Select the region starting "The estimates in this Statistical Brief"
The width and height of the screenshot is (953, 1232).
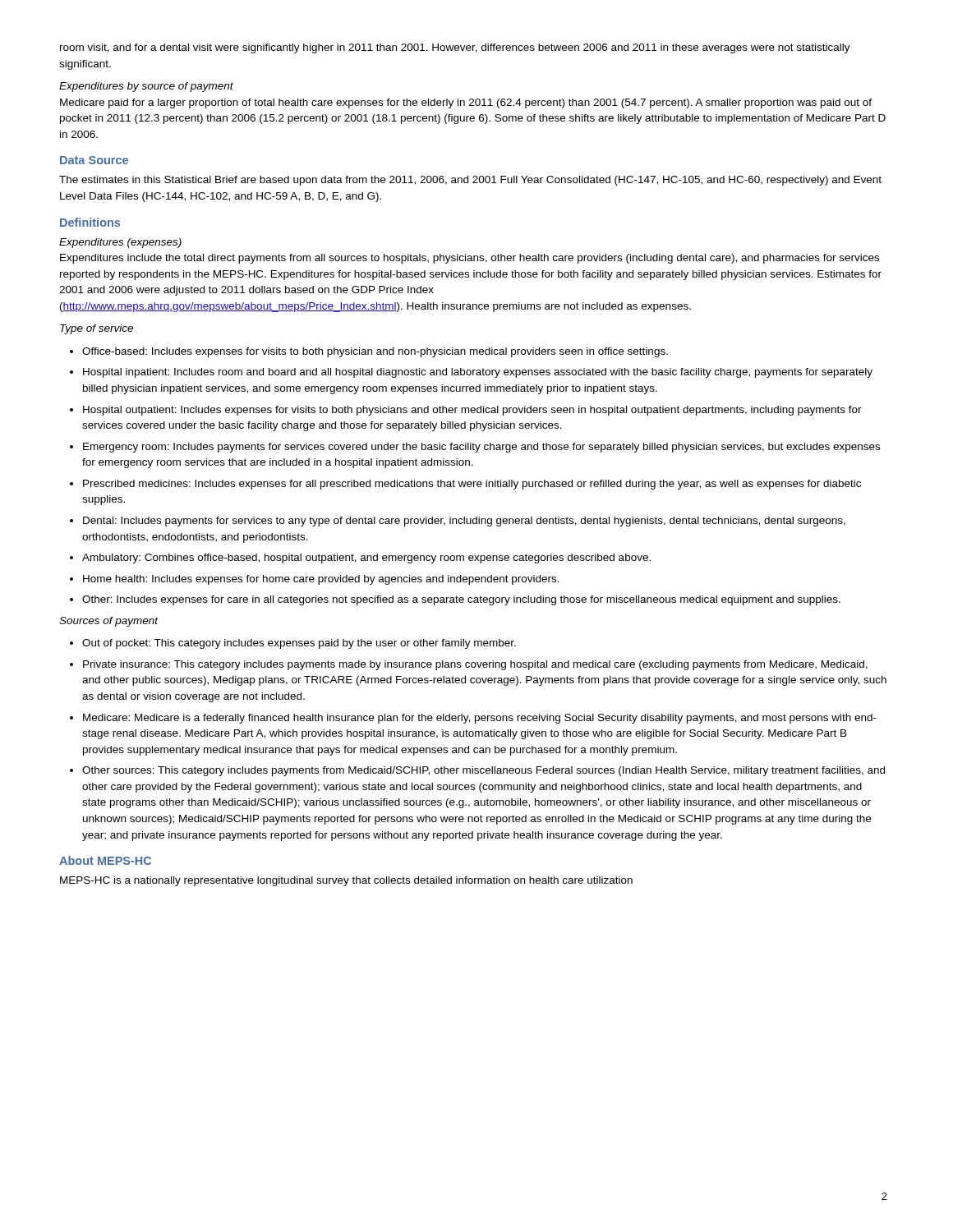[473, 188]
